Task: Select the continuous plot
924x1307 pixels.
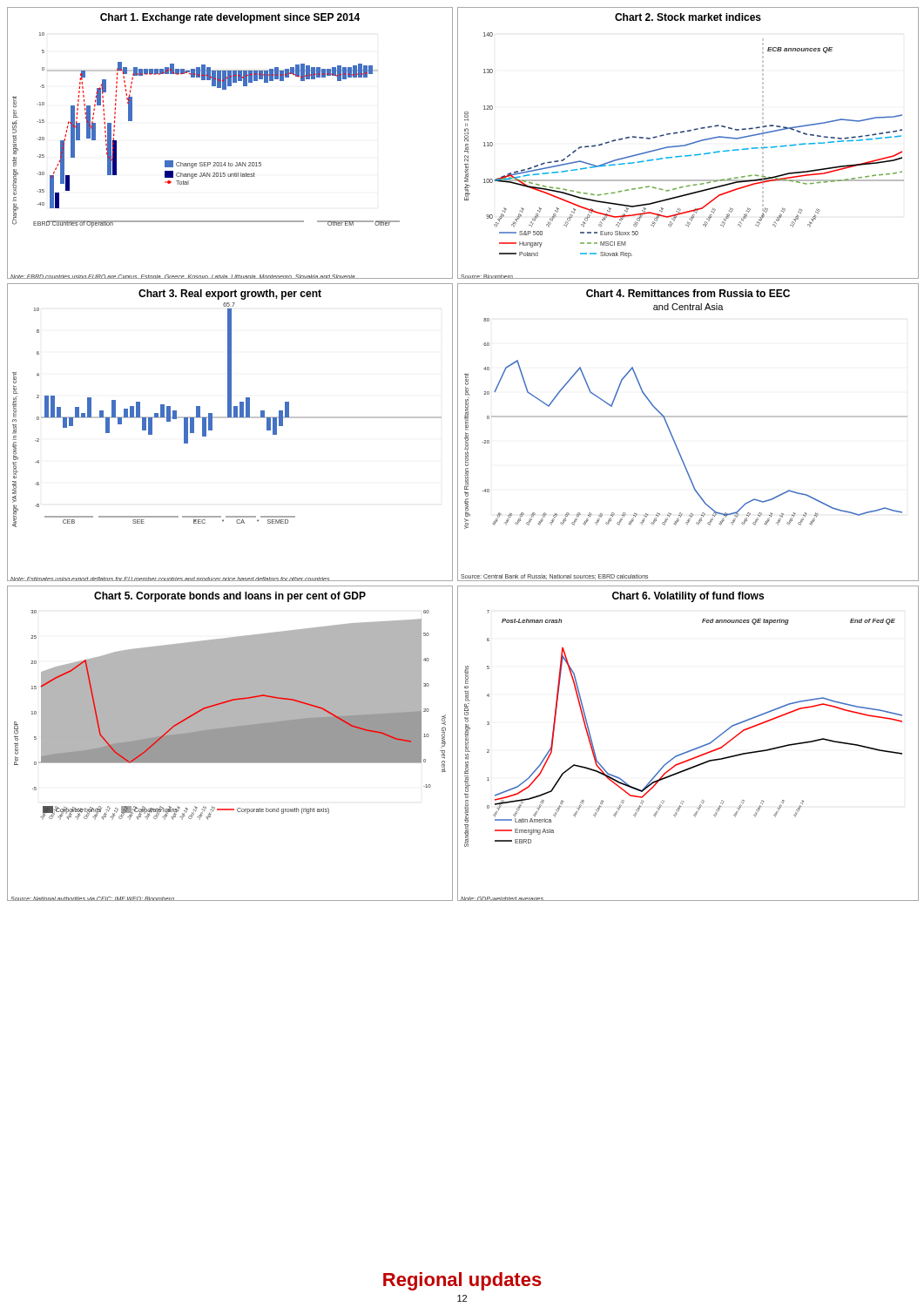Action: [230, 143]
